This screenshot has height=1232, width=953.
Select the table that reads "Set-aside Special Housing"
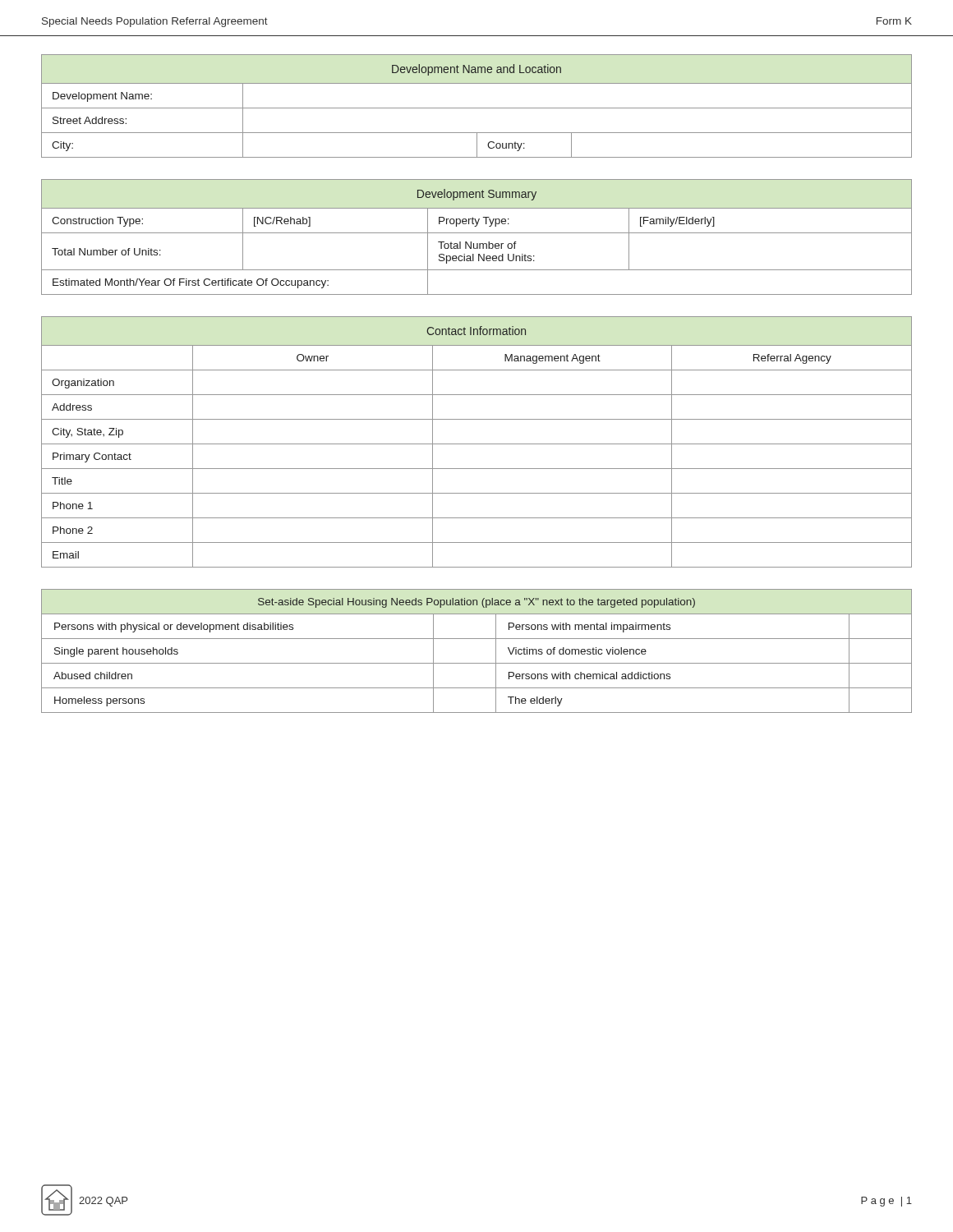tap(476, 651)
